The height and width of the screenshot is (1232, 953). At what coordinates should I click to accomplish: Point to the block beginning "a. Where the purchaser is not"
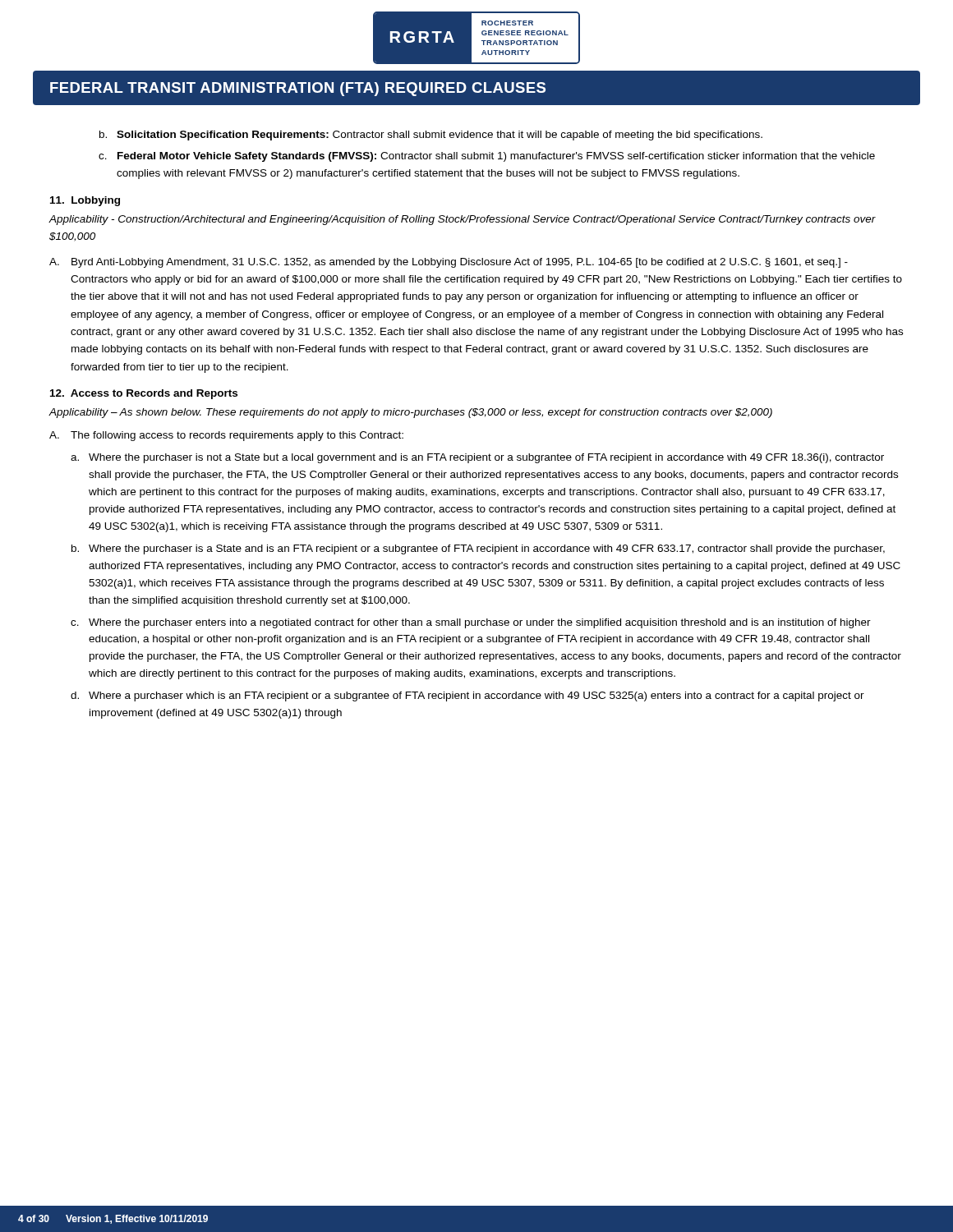pyautogui.click(x=487, y=492)
